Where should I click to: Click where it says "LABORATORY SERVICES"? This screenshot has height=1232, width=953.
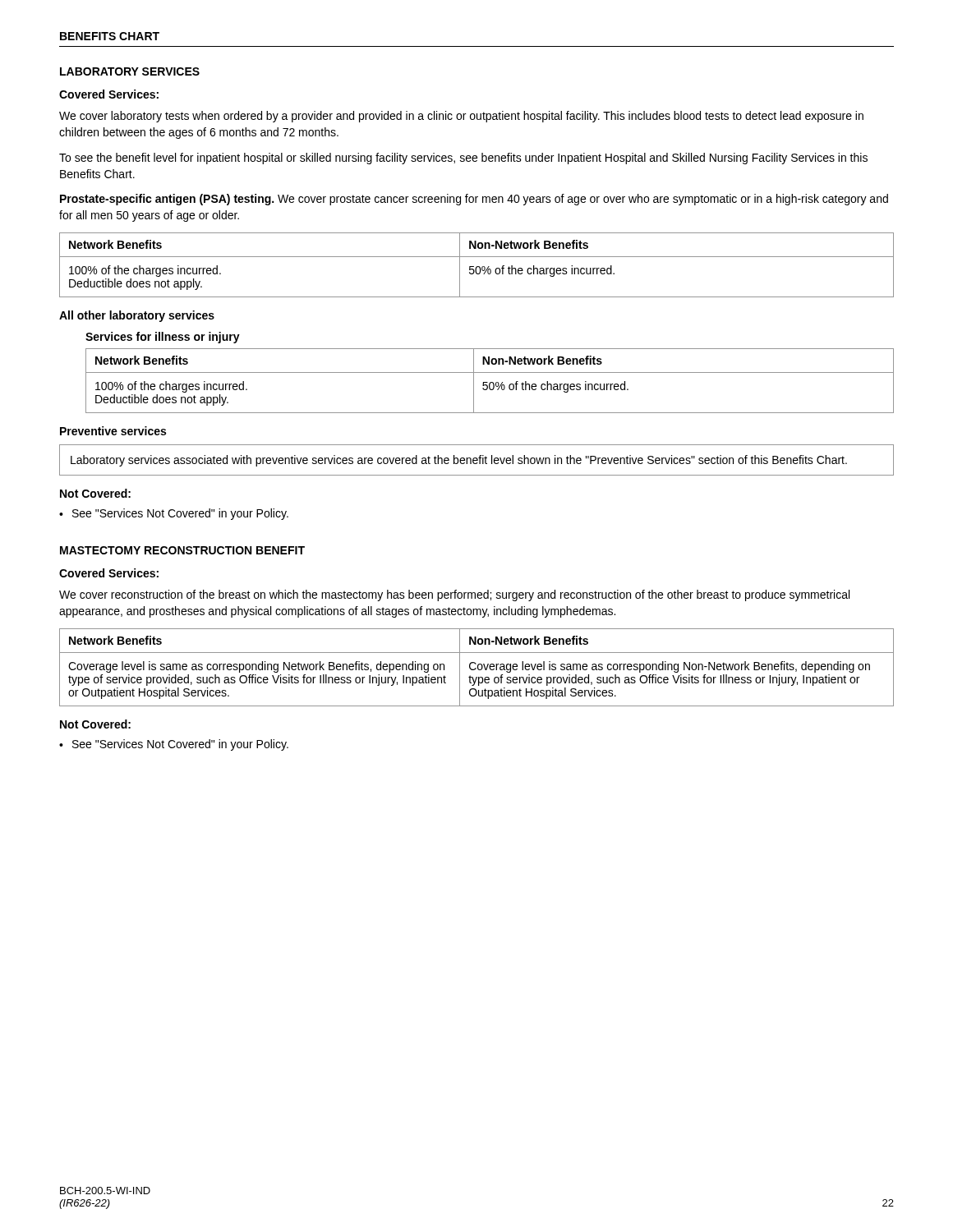(x=129, y=71)
